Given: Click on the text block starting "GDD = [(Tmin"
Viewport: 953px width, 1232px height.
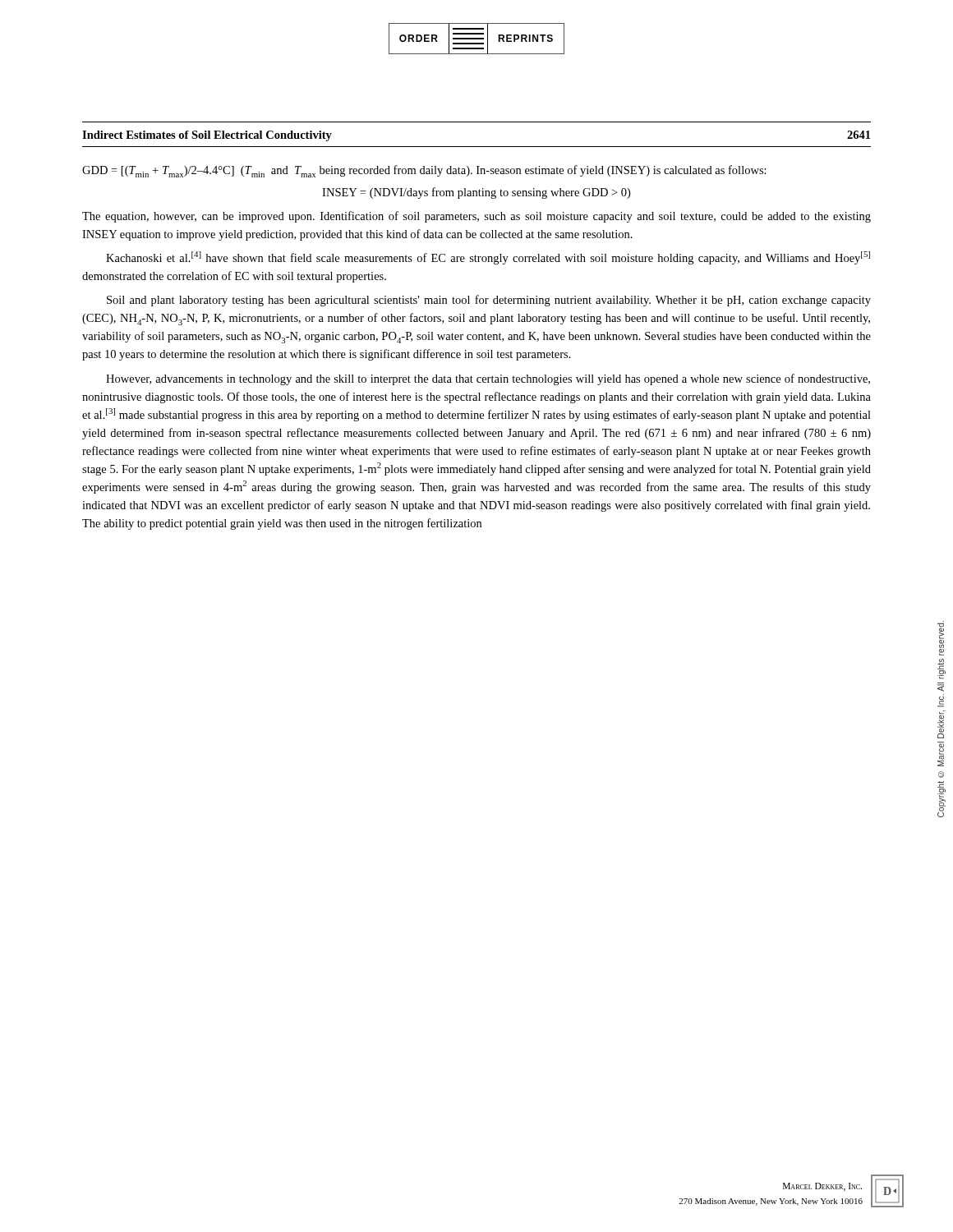Looking at the screenshot, I should click(x=425, y=171).
